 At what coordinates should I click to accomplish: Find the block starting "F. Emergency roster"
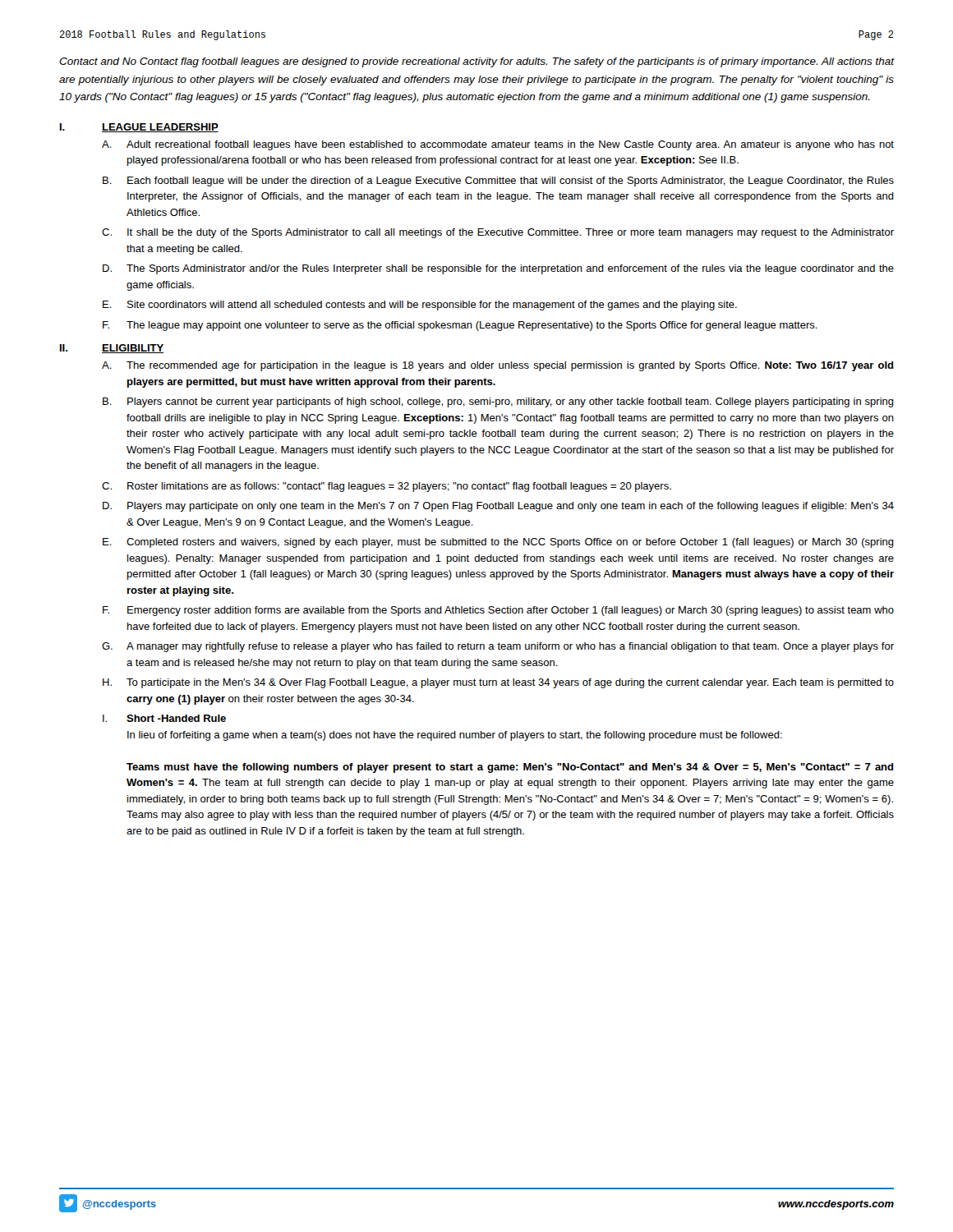coord(498,618)
